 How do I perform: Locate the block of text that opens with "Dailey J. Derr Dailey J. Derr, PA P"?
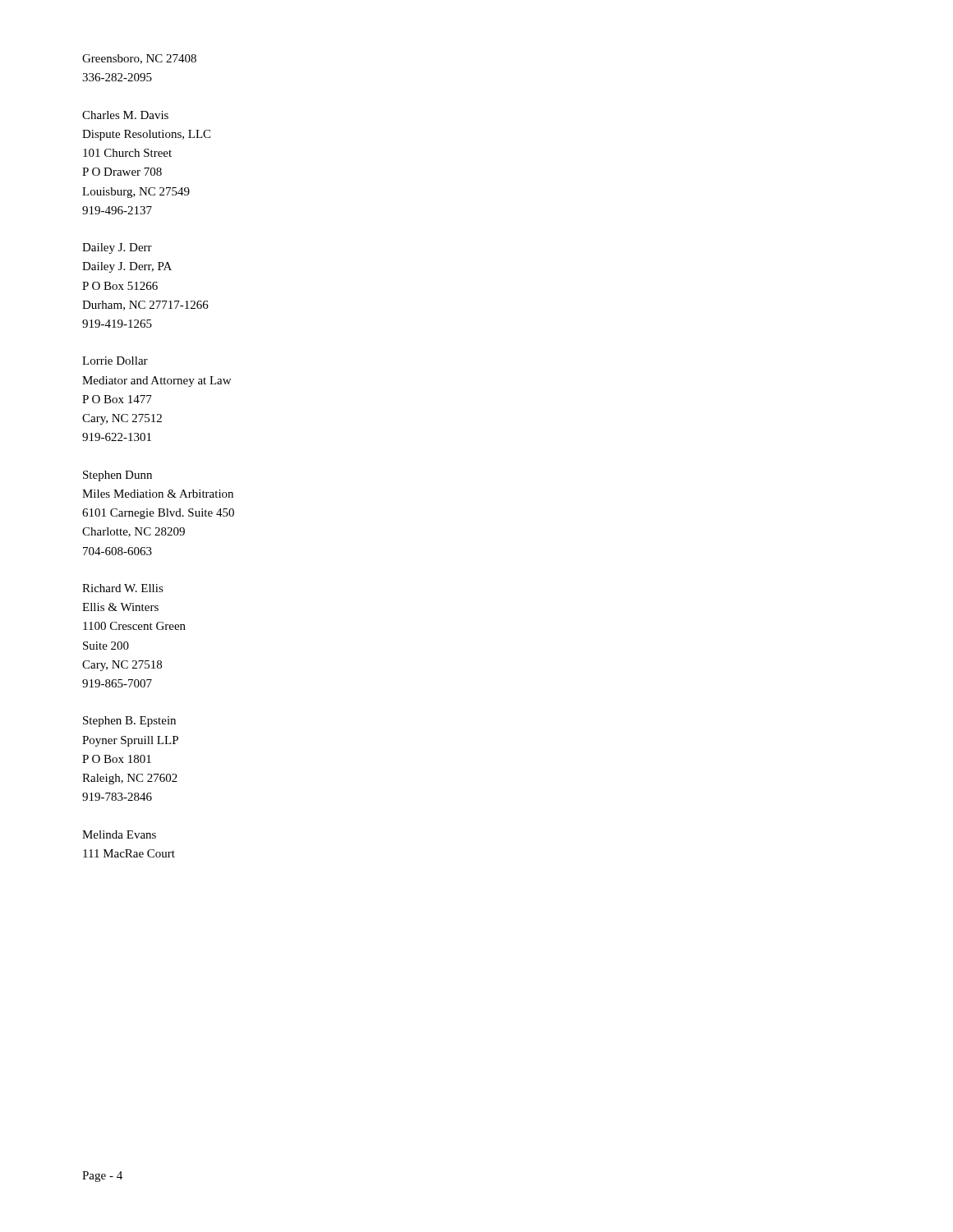point(145,285)
